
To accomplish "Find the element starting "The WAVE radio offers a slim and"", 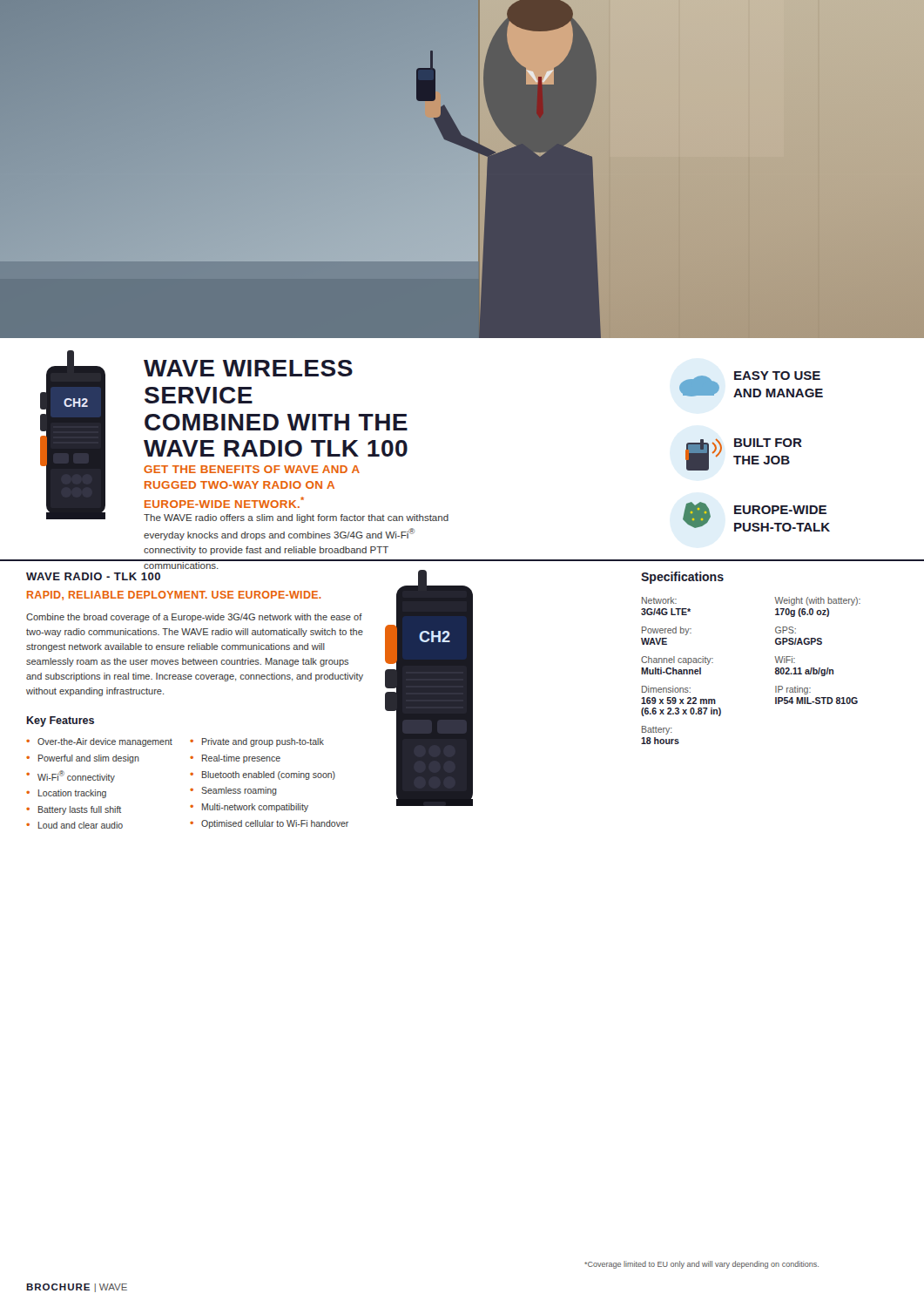I will click(x=305, y=542).
